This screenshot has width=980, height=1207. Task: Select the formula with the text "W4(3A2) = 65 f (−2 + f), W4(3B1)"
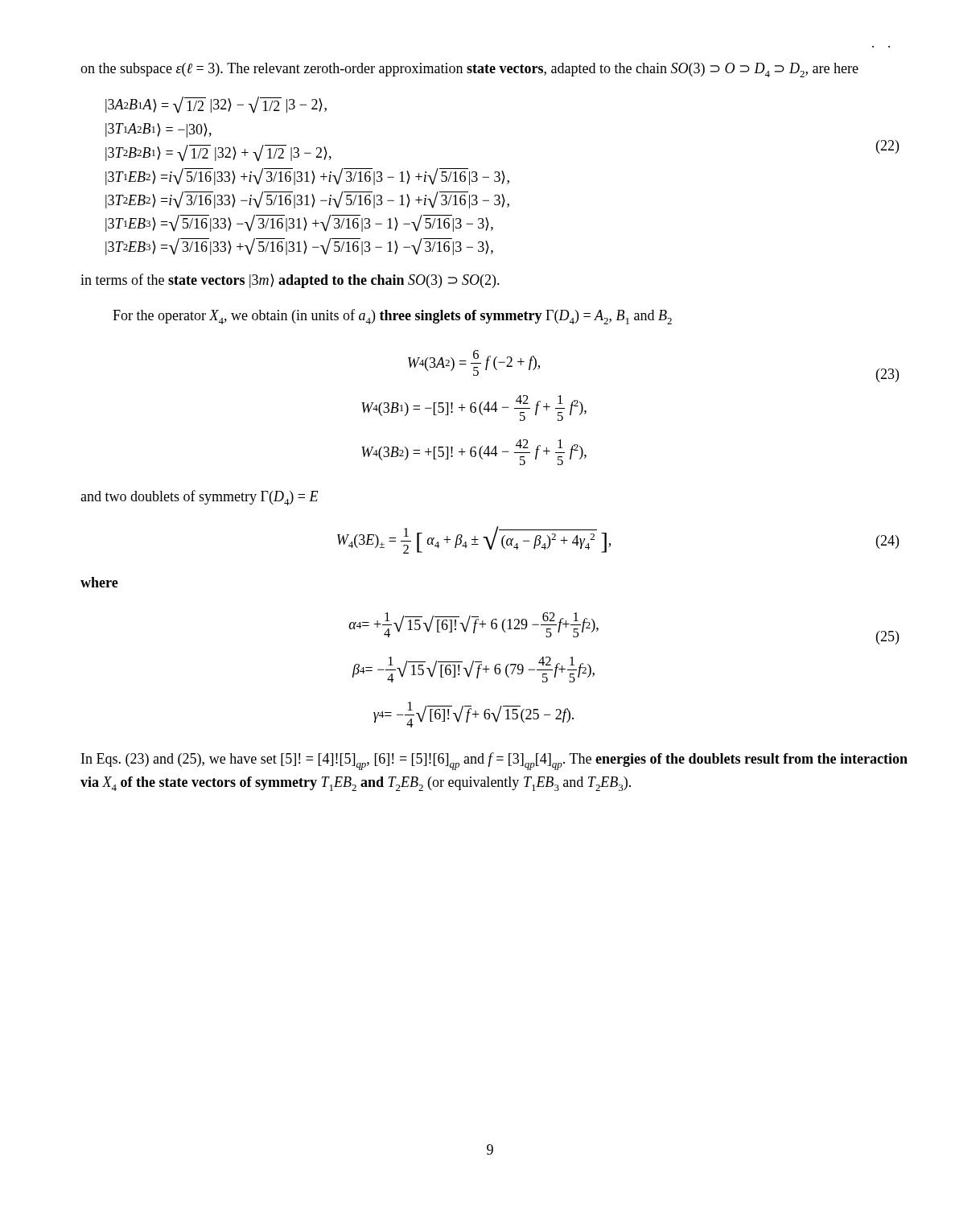[x=494, y=408]
